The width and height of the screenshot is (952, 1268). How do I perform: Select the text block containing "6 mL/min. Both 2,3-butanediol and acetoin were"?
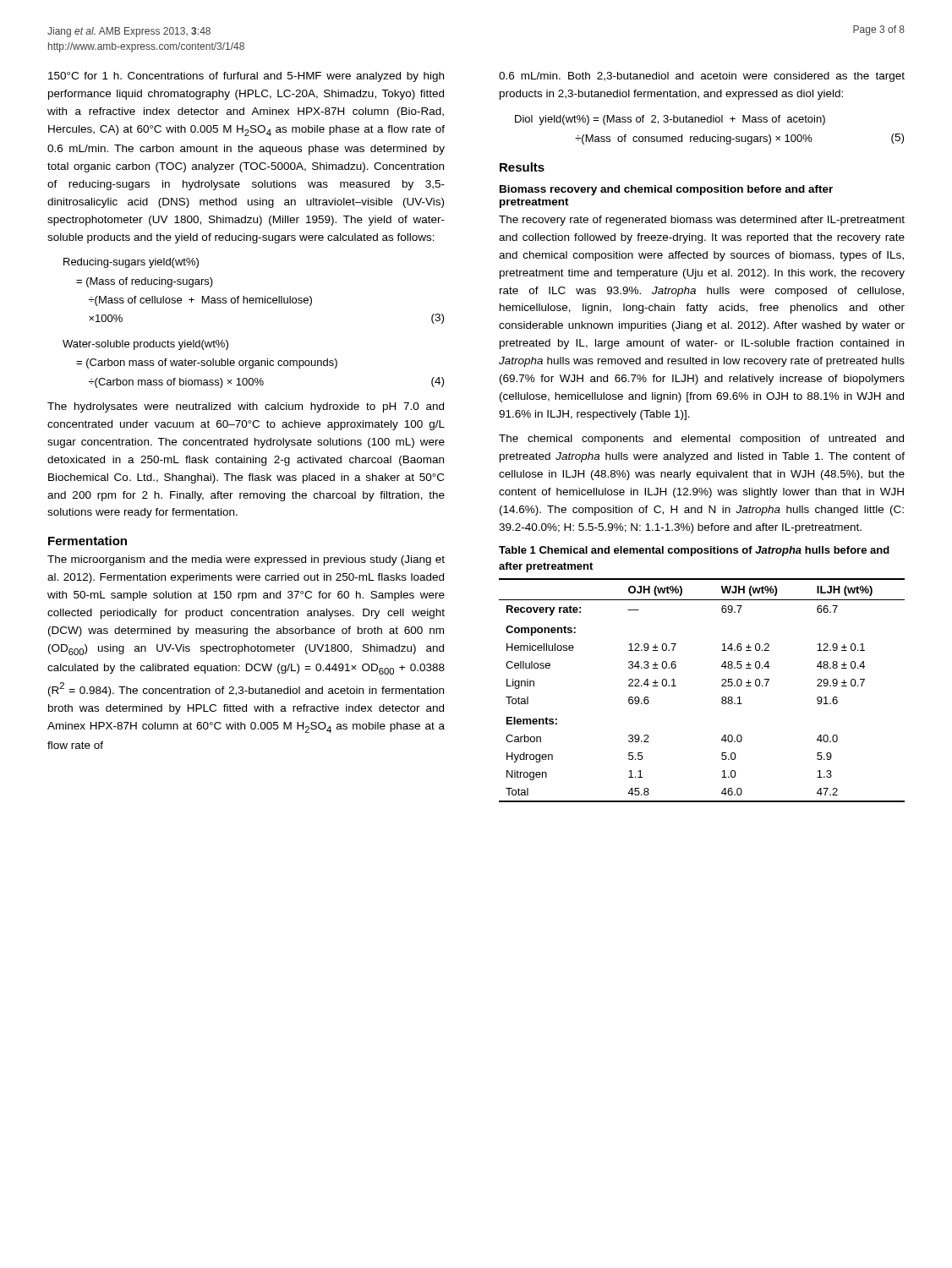click(702, 85)
